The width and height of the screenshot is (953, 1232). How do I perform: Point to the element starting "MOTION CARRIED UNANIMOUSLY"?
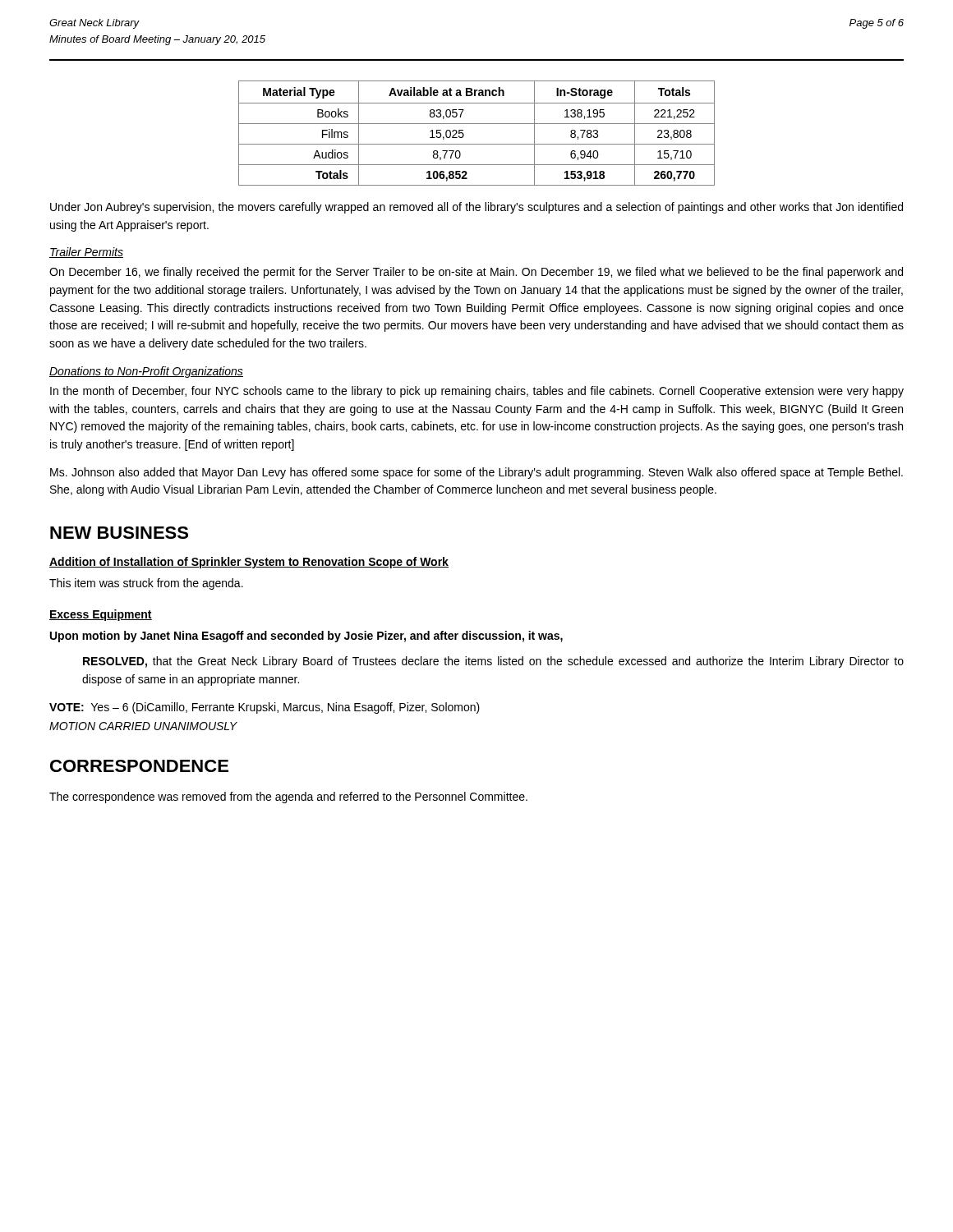point(143,726)
